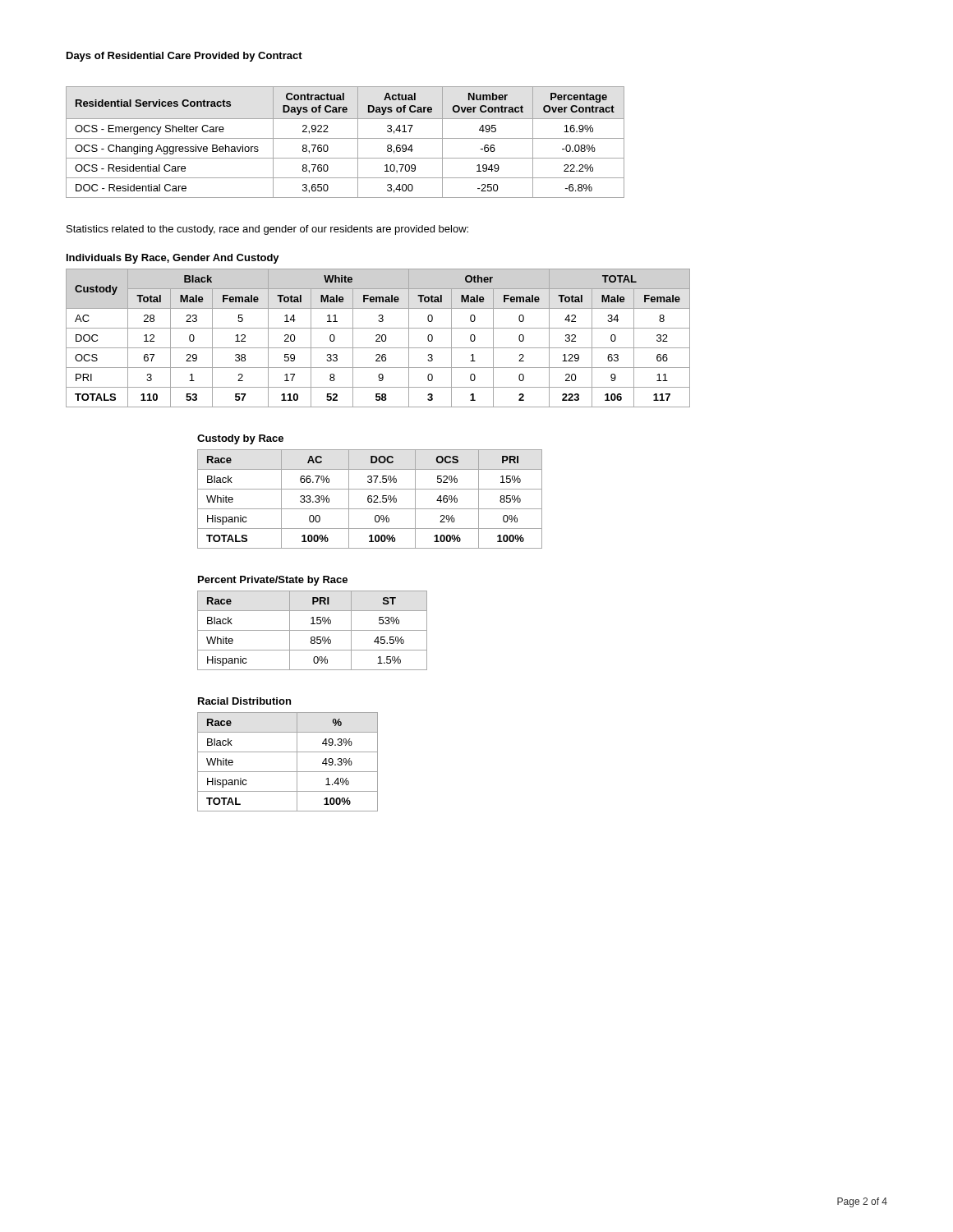The height and width of the screenshot is (1232, 953).
Task: Locate the text starting "Racial Distribution"
Action: pos(244,701)
